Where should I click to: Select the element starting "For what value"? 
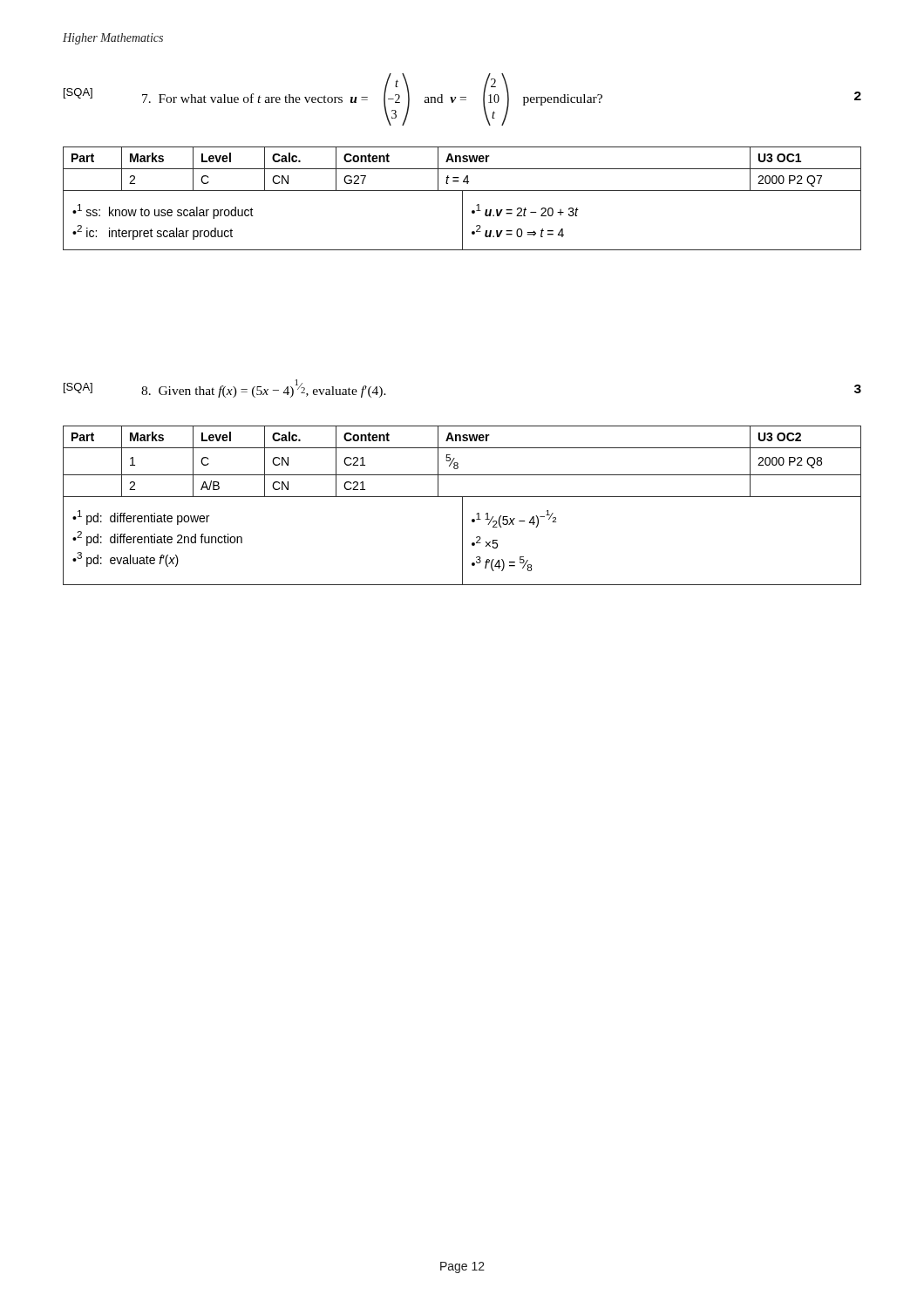coord(501,99)
